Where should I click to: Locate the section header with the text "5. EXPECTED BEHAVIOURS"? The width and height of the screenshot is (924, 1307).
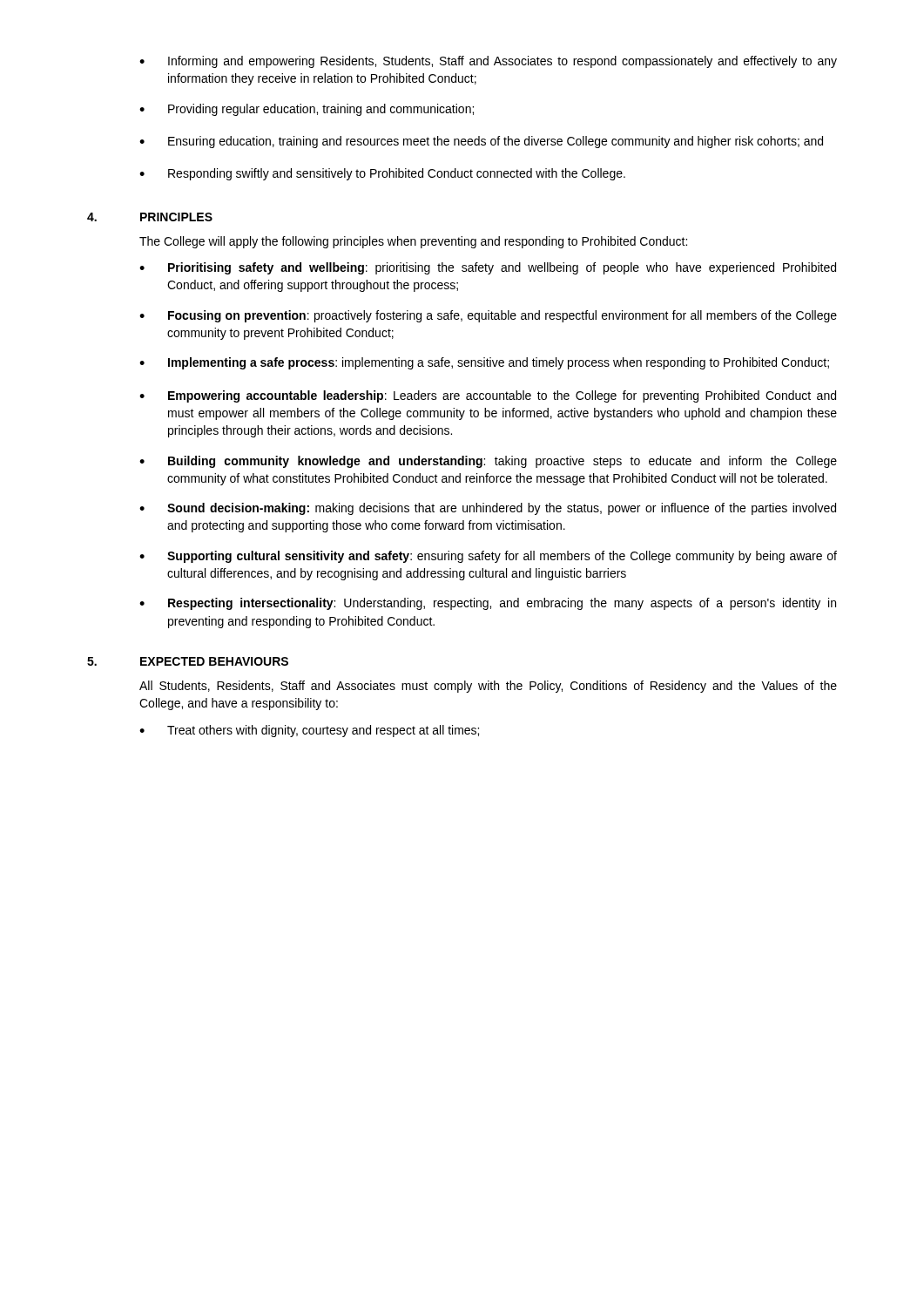[188, 661]
